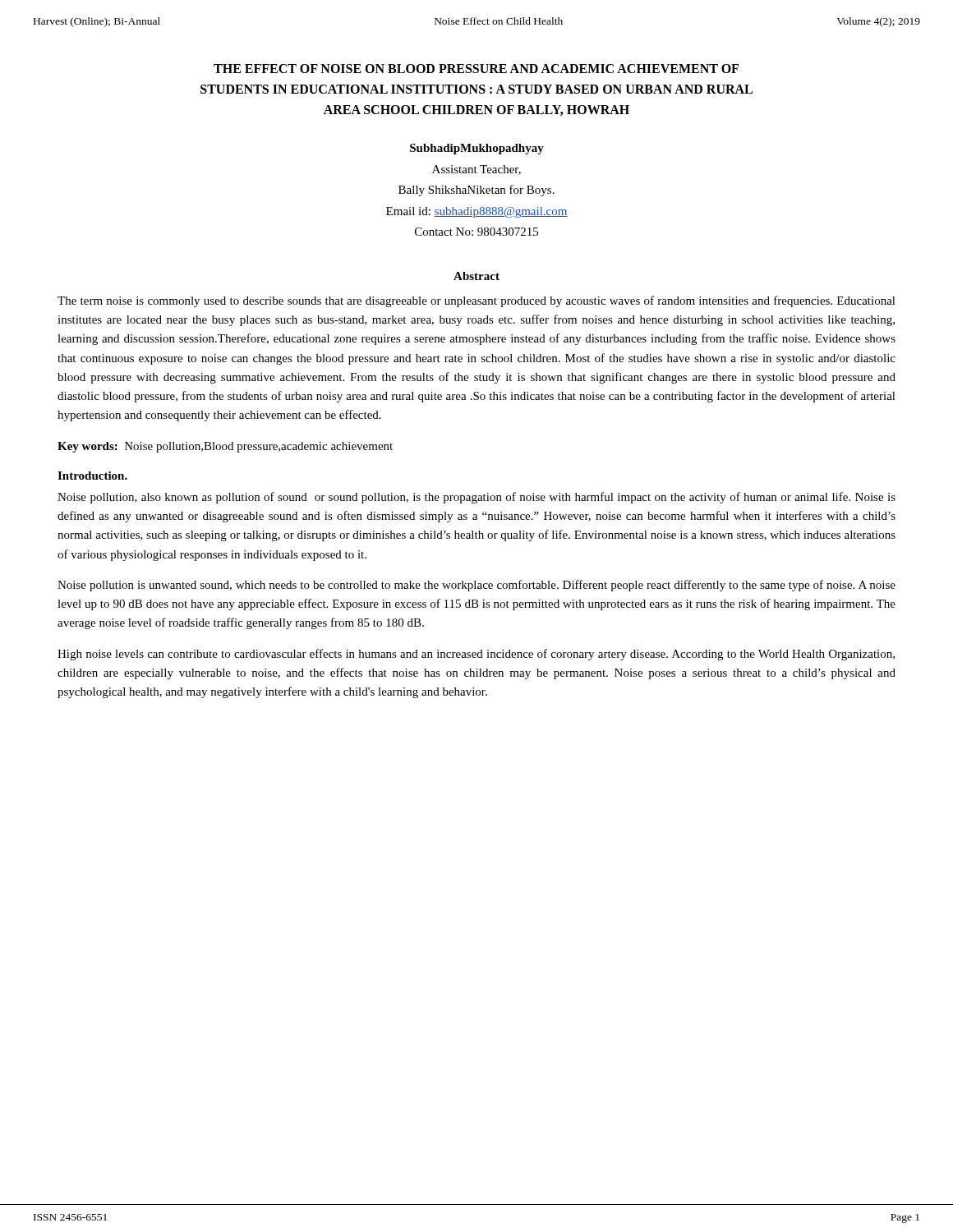The width and height of the screenshot is (953, 1232).
Task: Locate the block of text that opens with "Noise pollution is unwanted sound,"
Action: pyautogui.click(x=476, y=604)
